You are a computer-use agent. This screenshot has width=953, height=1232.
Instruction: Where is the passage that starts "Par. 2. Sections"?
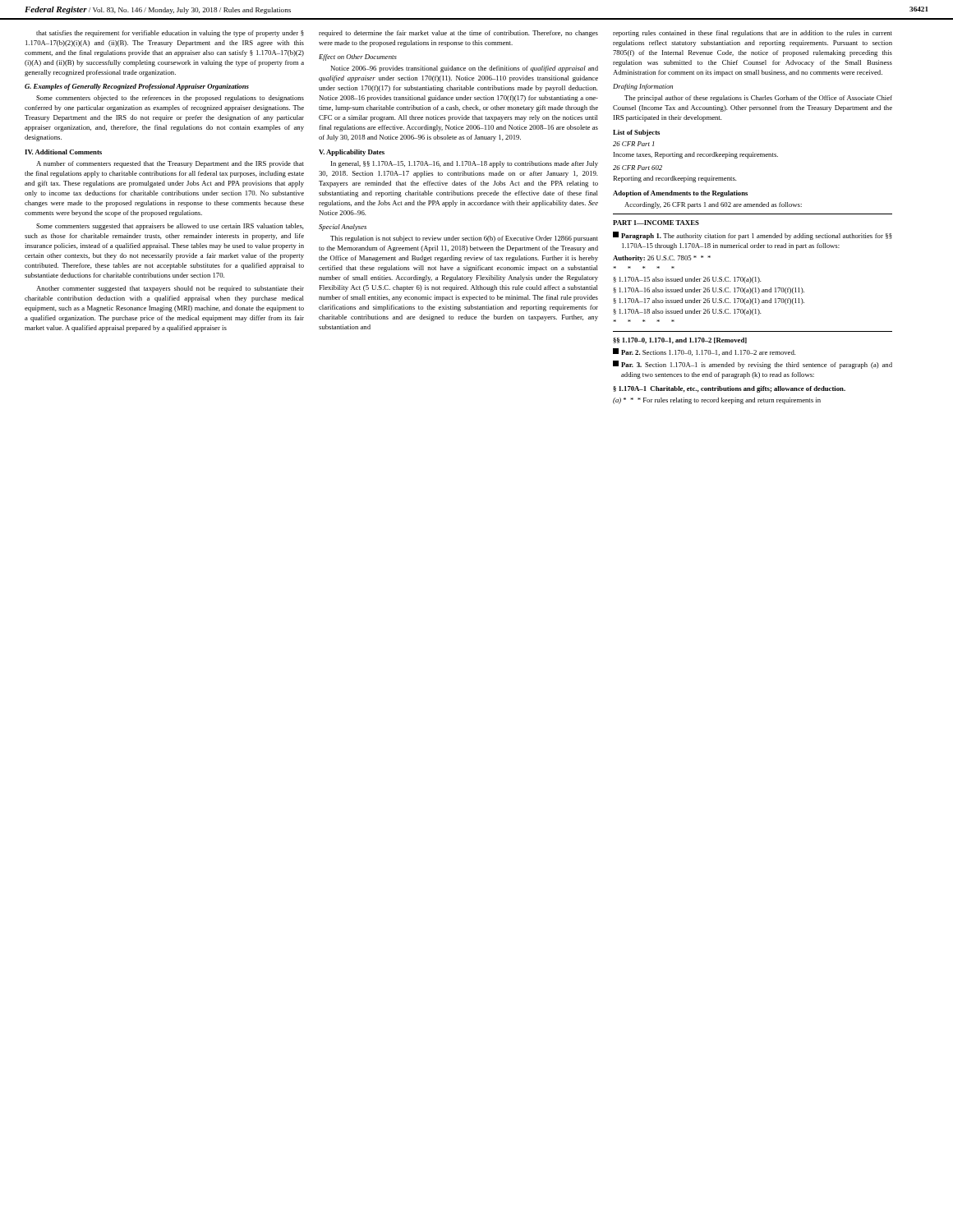tap(753, 352)
